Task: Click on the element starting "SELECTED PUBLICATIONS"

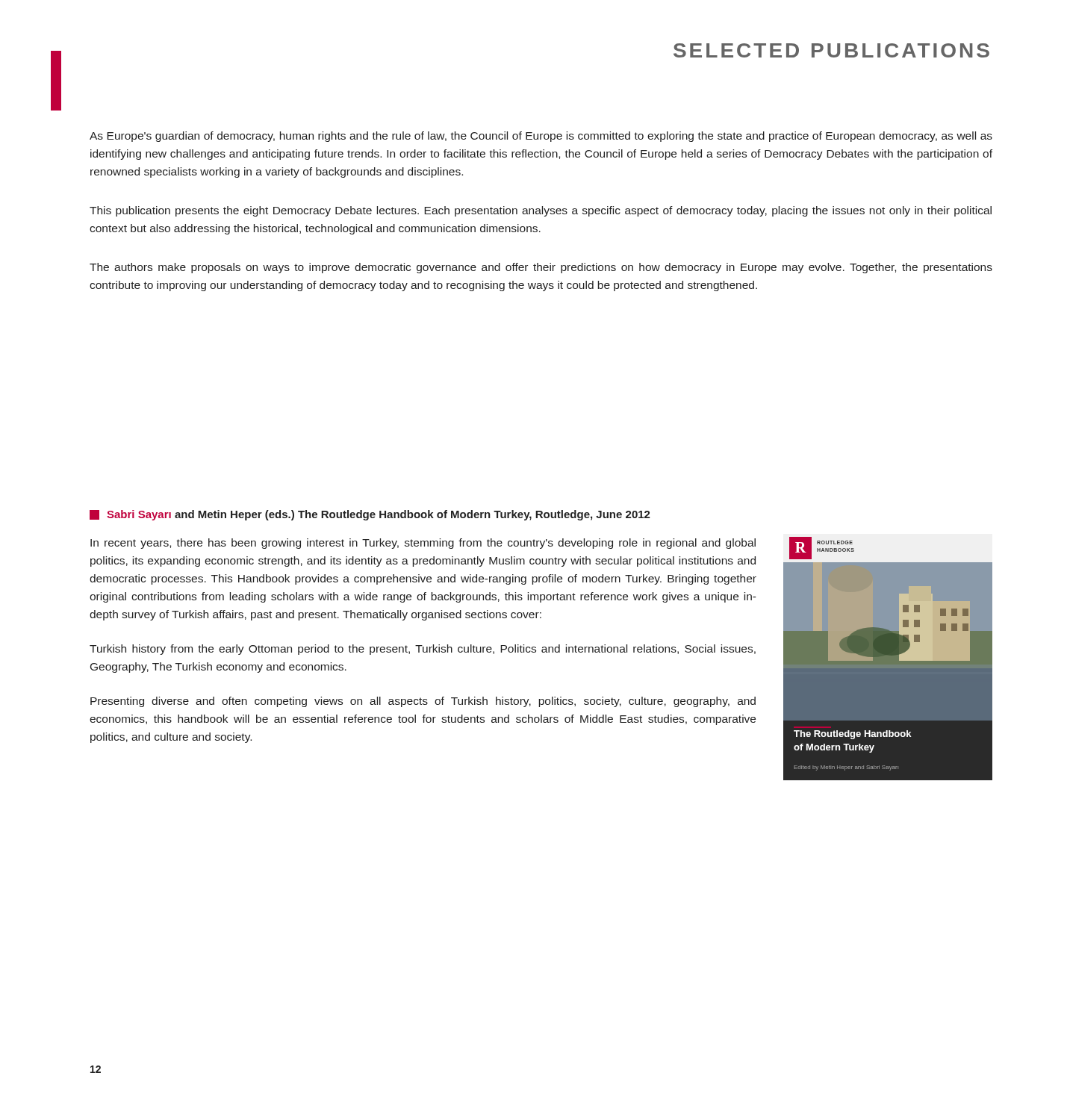Action: tap(833, 50)
